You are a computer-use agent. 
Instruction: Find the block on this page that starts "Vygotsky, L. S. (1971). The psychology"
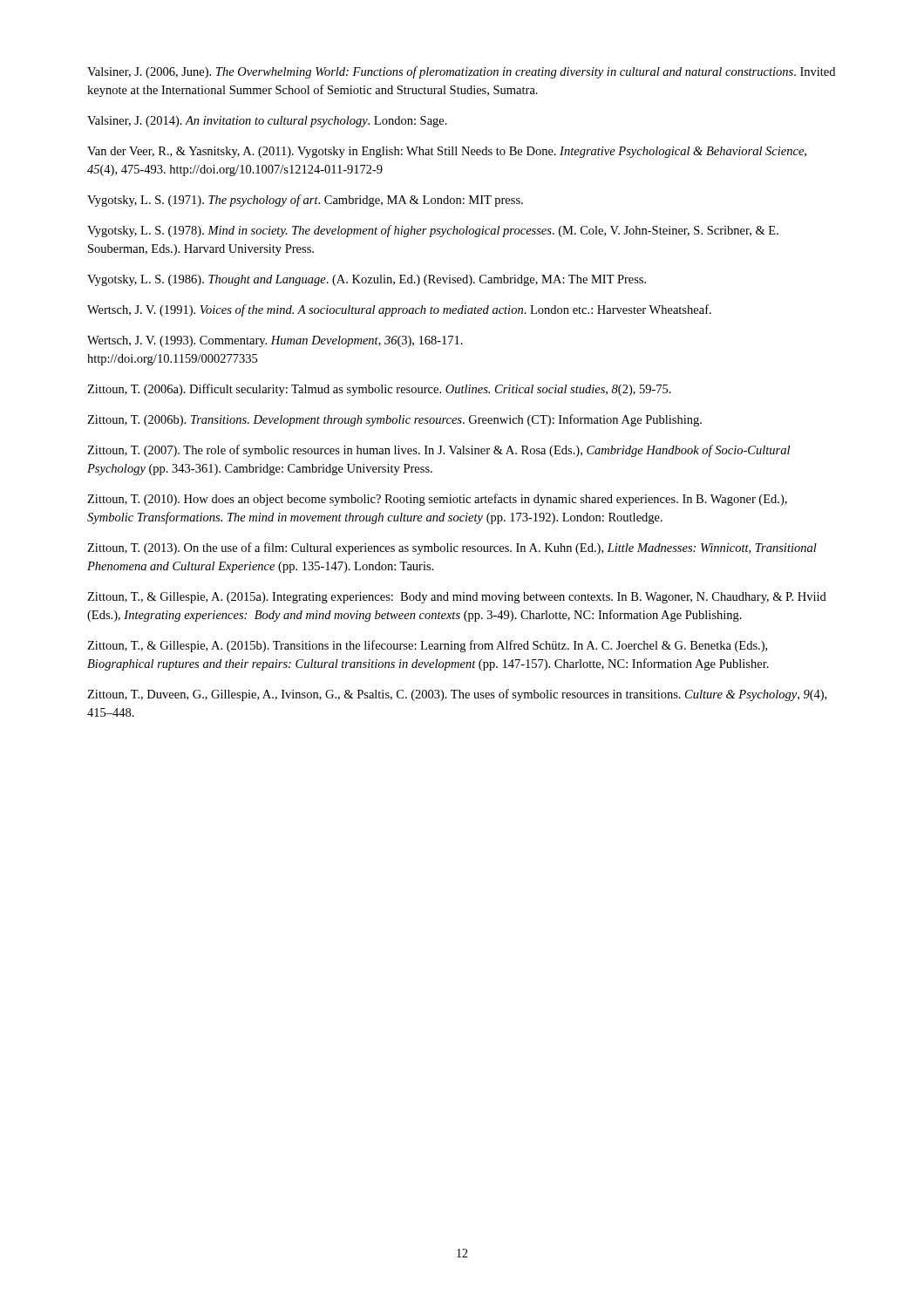coord(305,200)
